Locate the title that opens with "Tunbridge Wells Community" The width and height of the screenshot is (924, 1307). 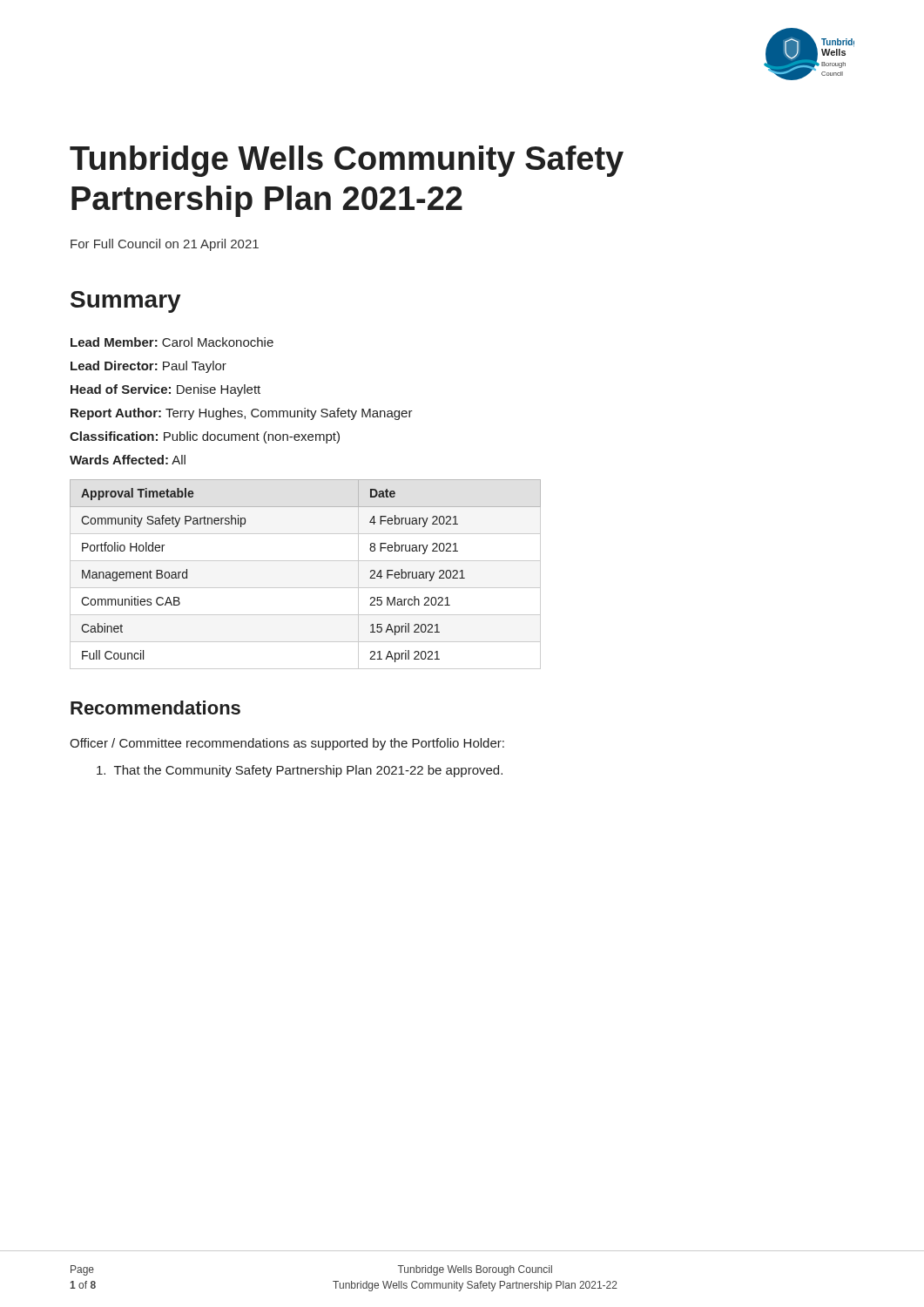click(x=347, y=178)
